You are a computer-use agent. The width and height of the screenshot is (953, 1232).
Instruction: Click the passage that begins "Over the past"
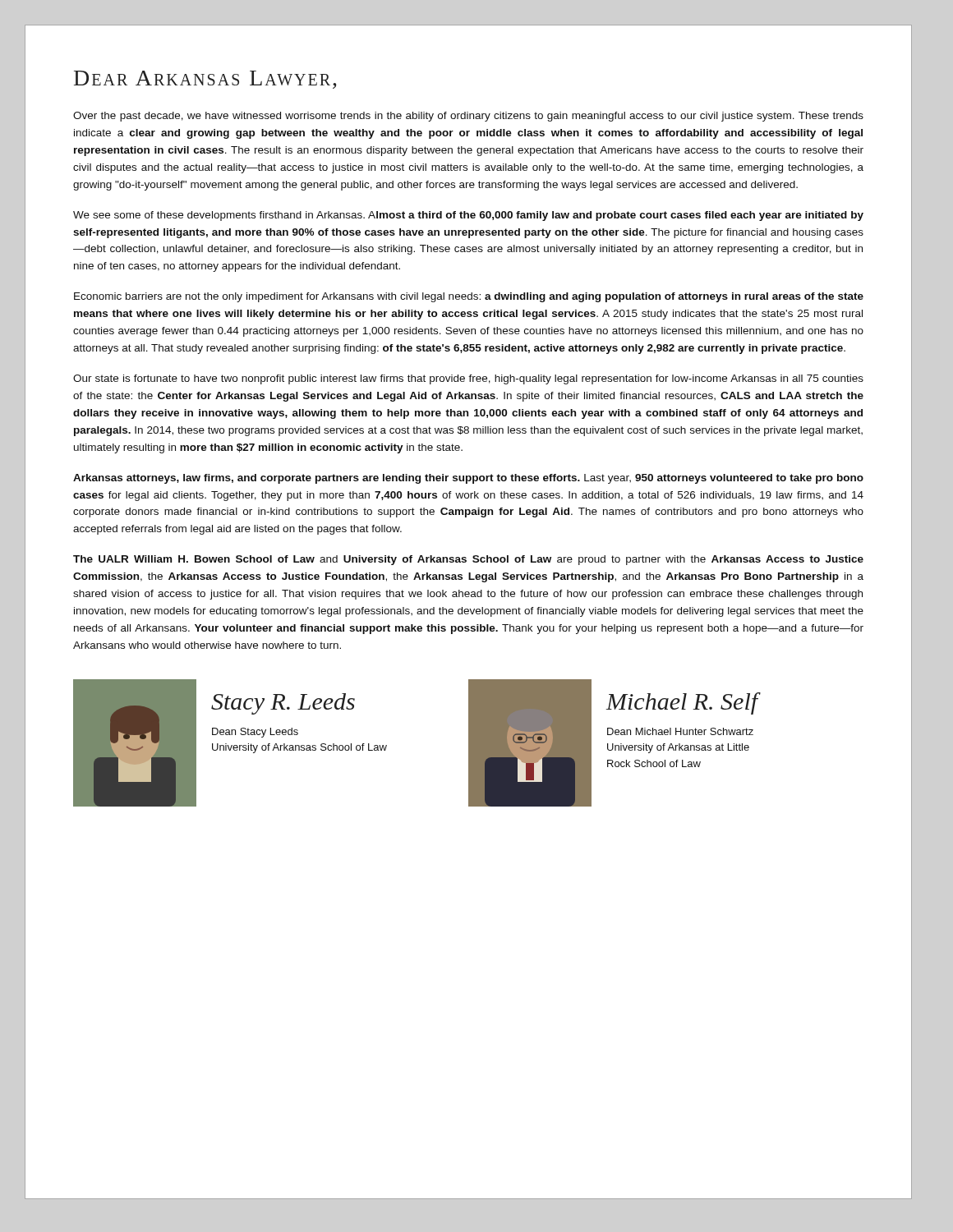click(468, 150)
